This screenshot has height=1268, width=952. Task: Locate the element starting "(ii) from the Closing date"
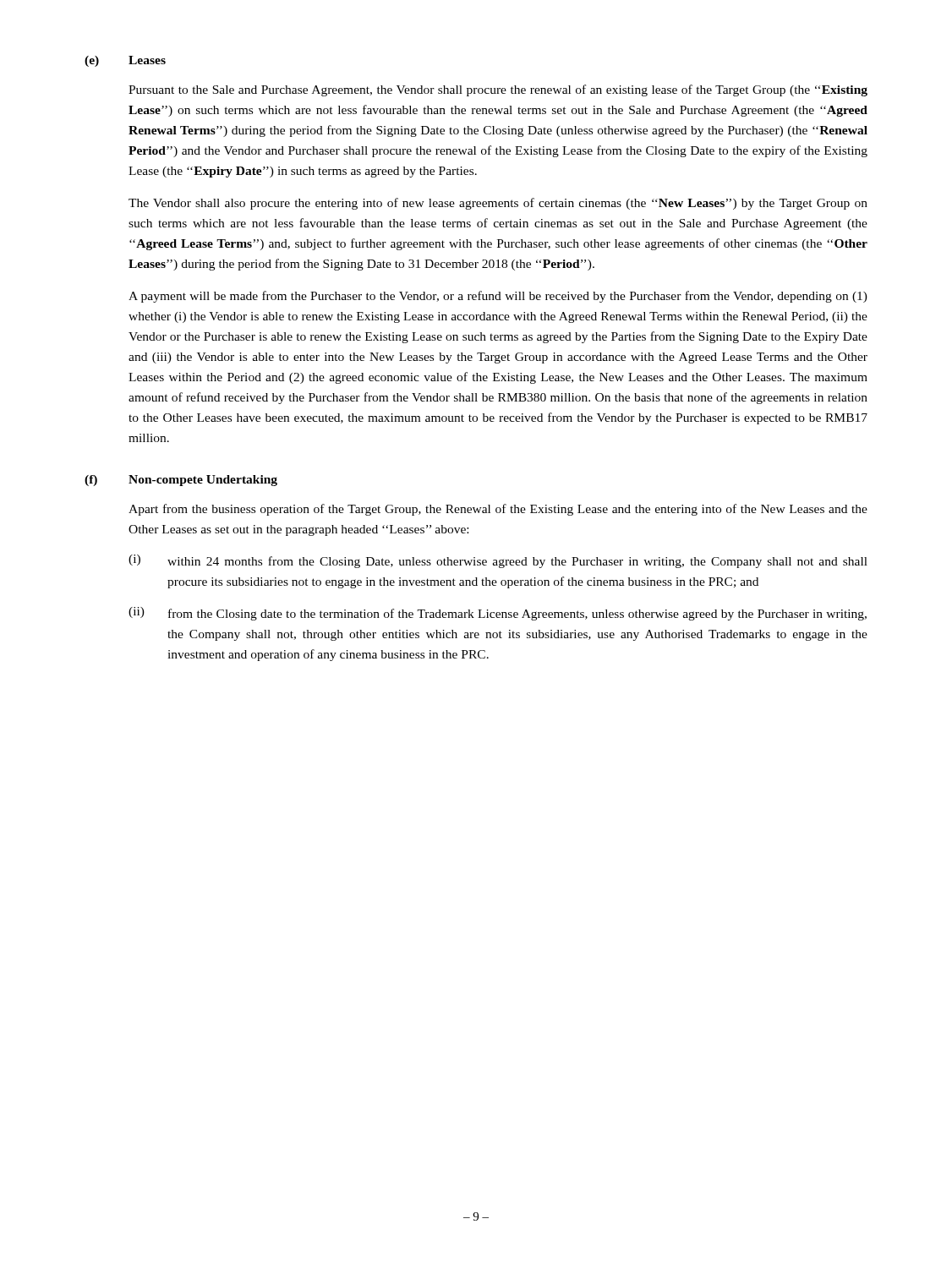click(476, 634)
